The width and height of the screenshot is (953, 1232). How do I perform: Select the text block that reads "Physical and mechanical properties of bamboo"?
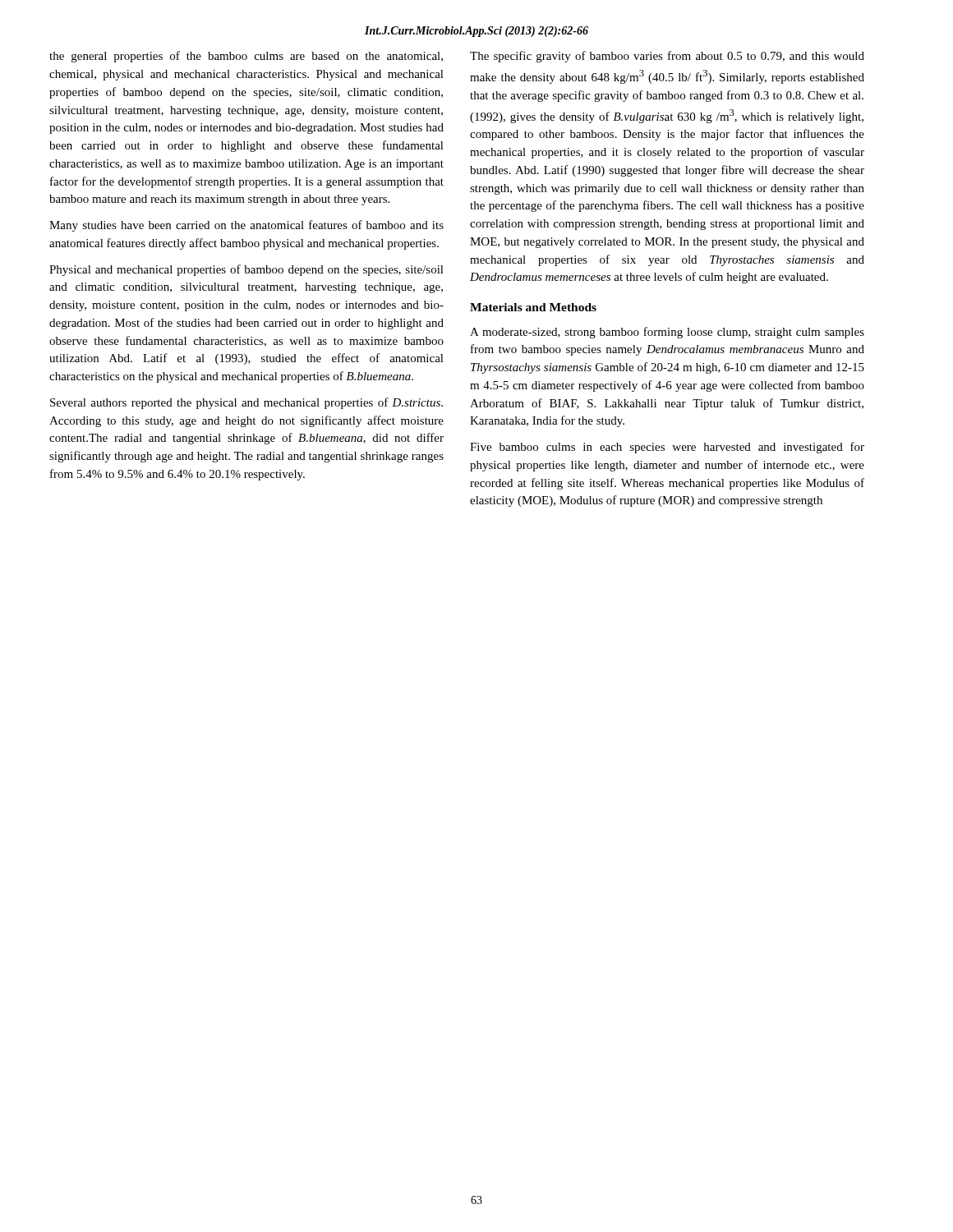click(x=246, y=323)
